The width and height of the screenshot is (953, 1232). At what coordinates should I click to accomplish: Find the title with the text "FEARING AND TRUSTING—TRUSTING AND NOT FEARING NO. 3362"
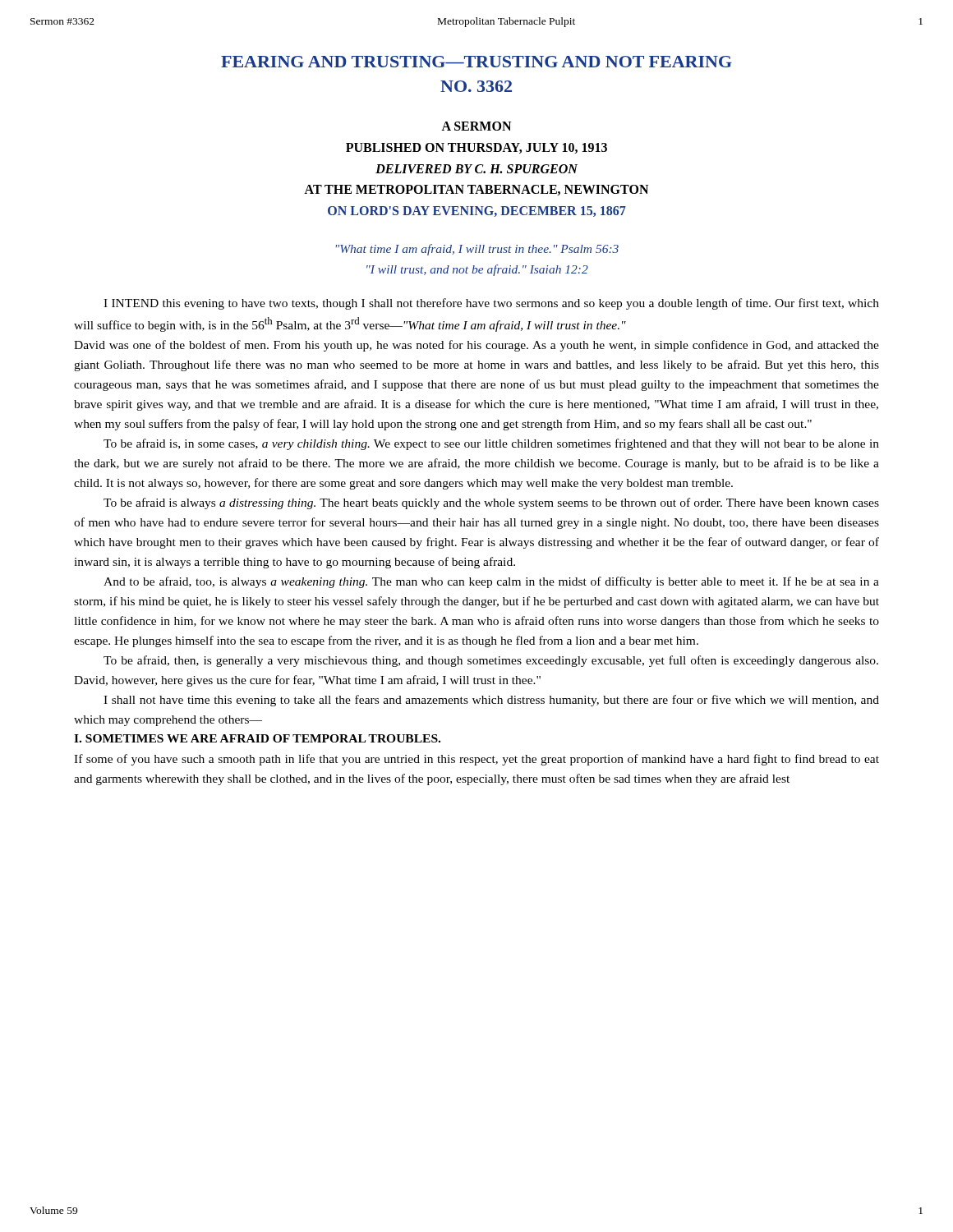pos(476,73)
